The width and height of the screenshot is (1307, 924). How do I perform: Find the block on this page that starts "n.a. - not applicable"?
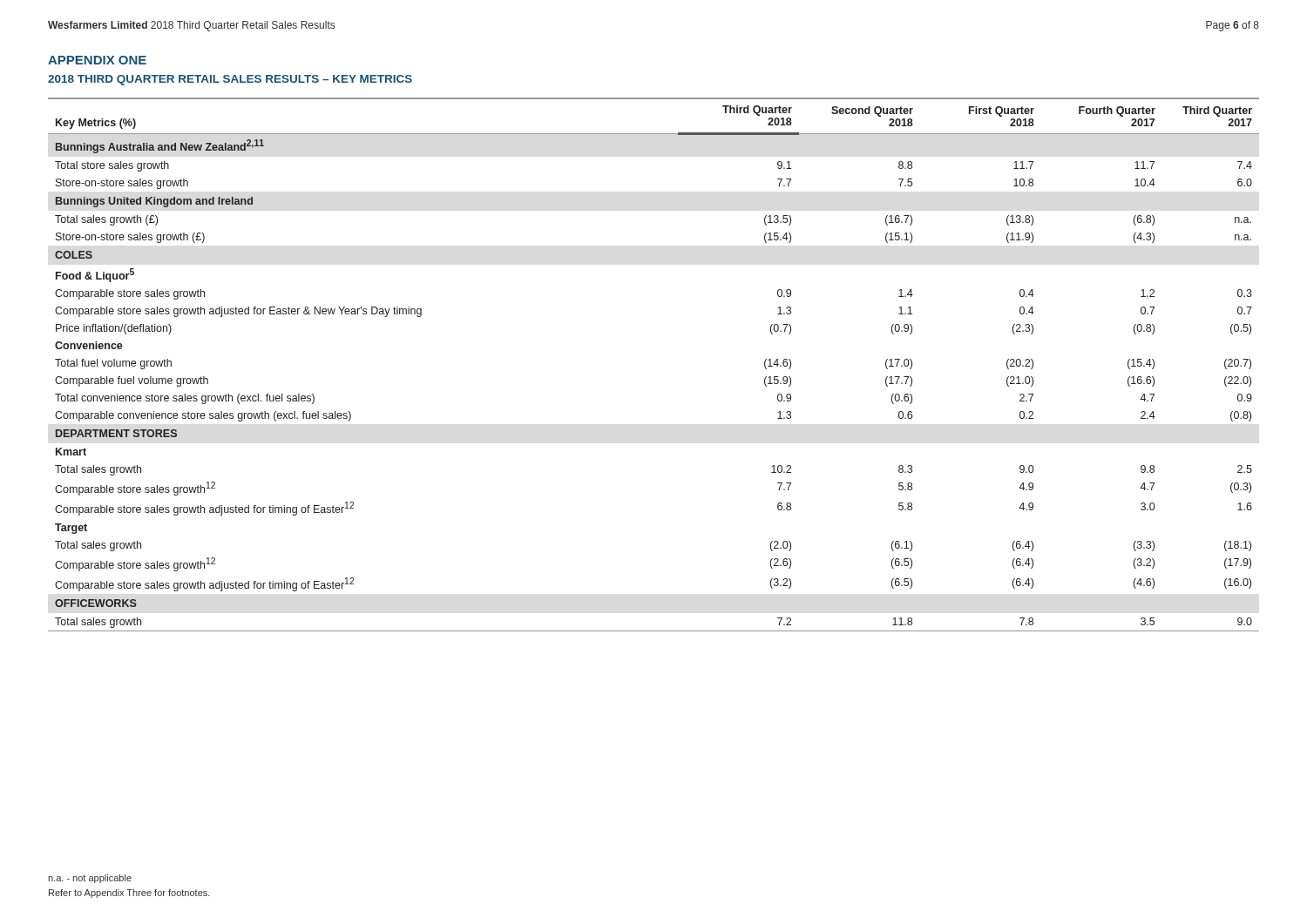pyautogui.click(x=129, y=885)
